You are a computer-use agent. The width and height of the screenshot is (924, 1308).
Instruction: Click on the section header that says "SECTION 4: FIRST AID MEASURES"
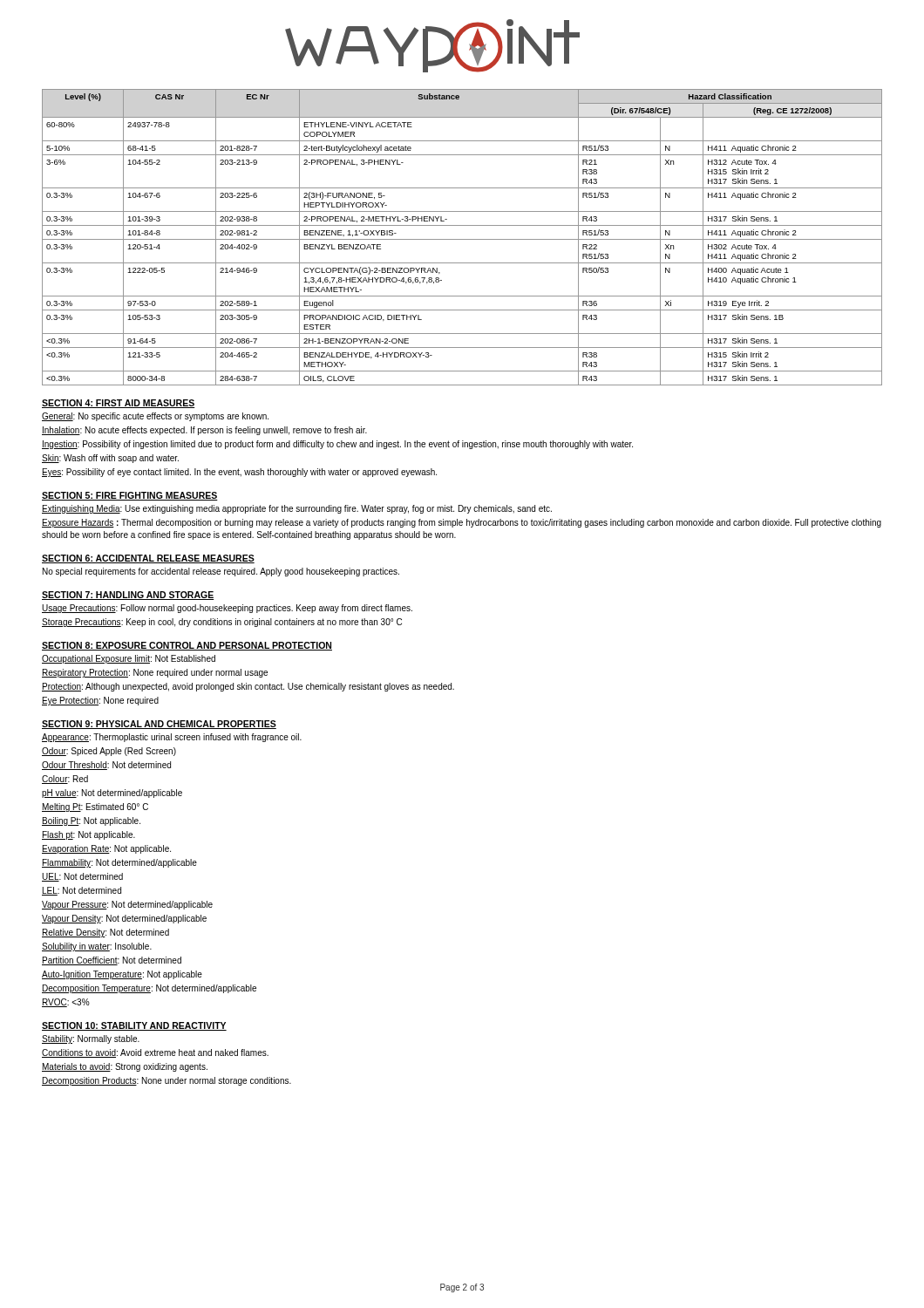pos(118,403)
